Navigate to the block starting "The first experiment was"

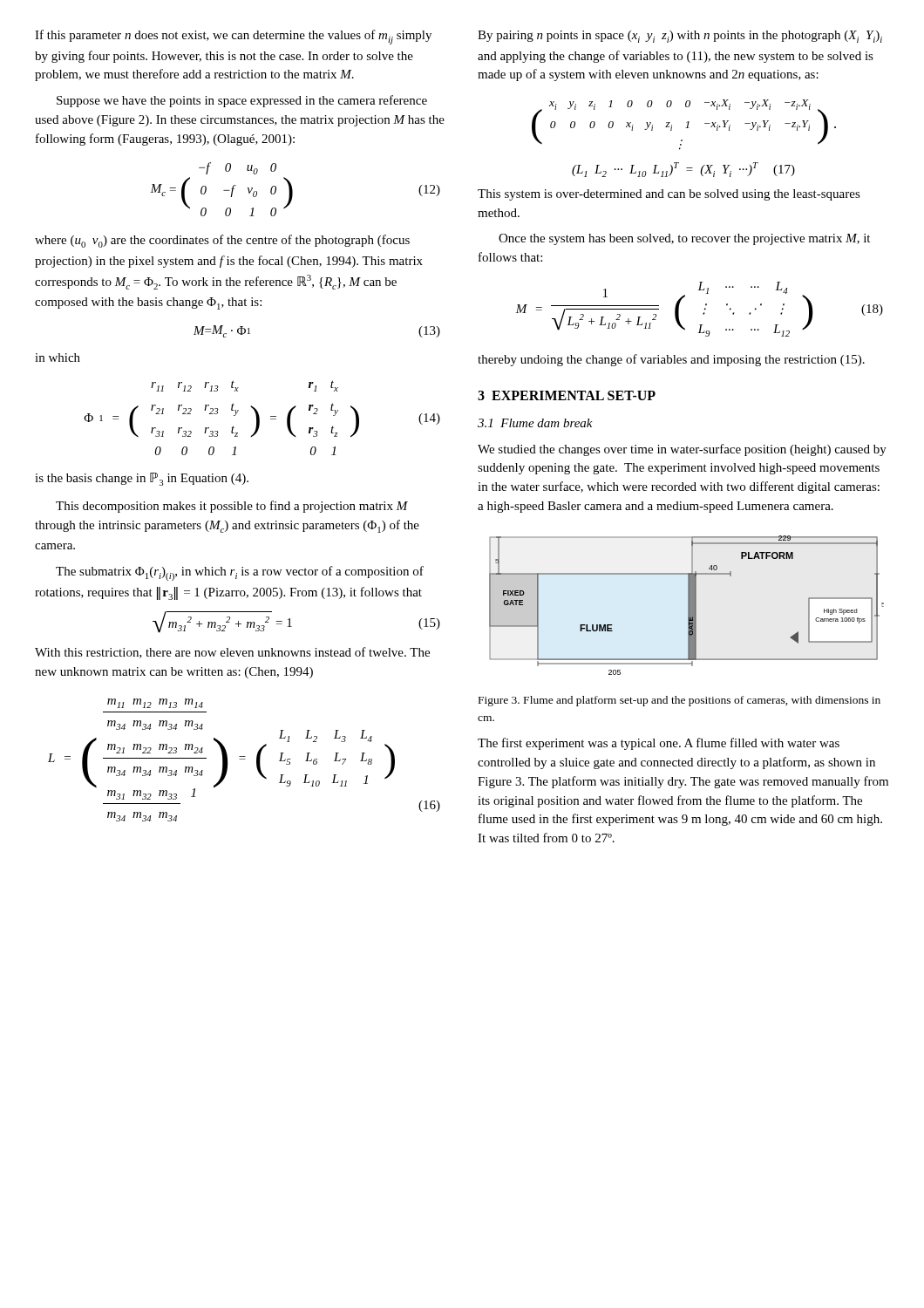click(x=683, y=791)
